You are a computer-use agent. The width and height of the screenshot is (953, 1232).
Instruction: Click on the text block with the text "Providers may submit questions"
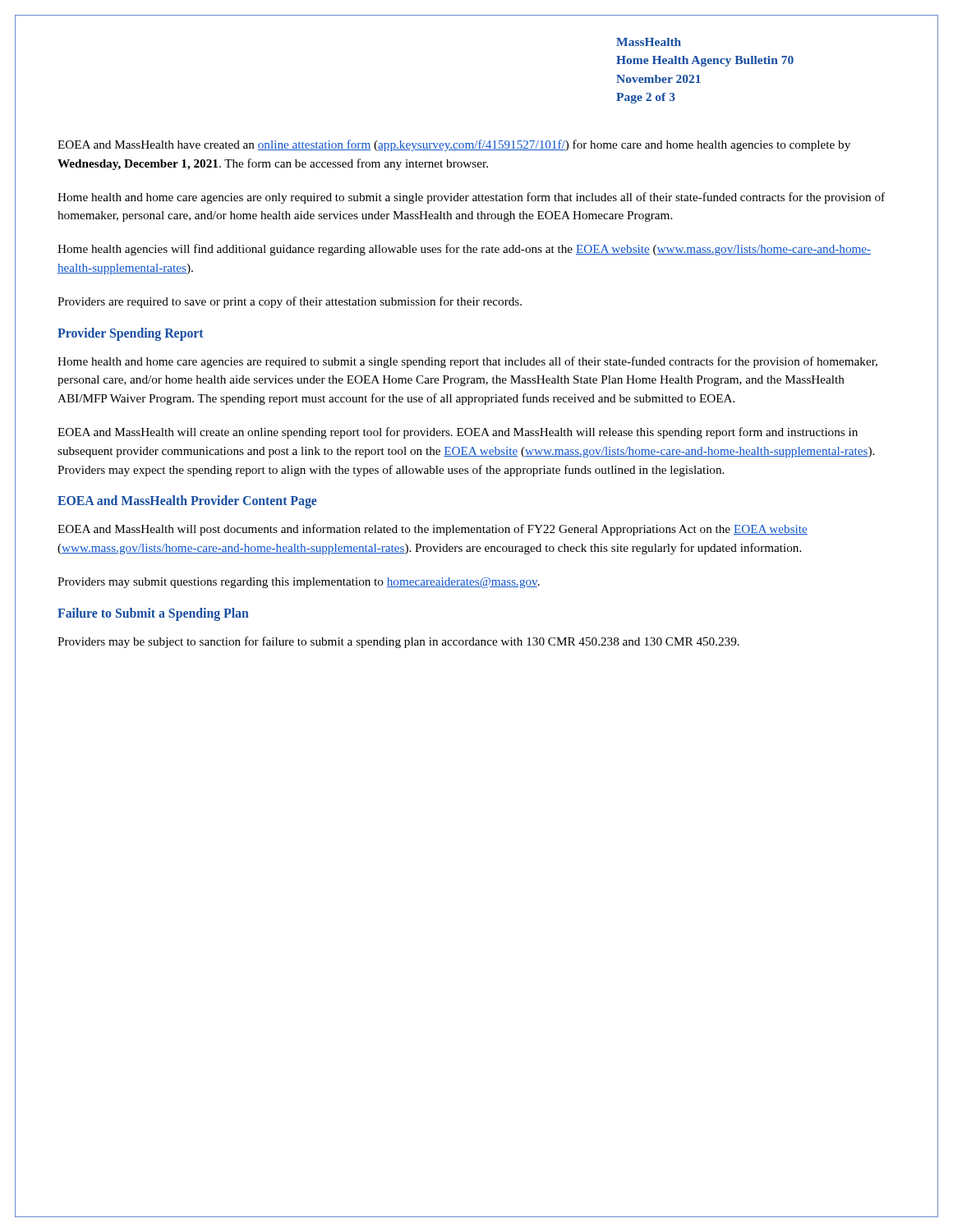click(x=299, y=581)
